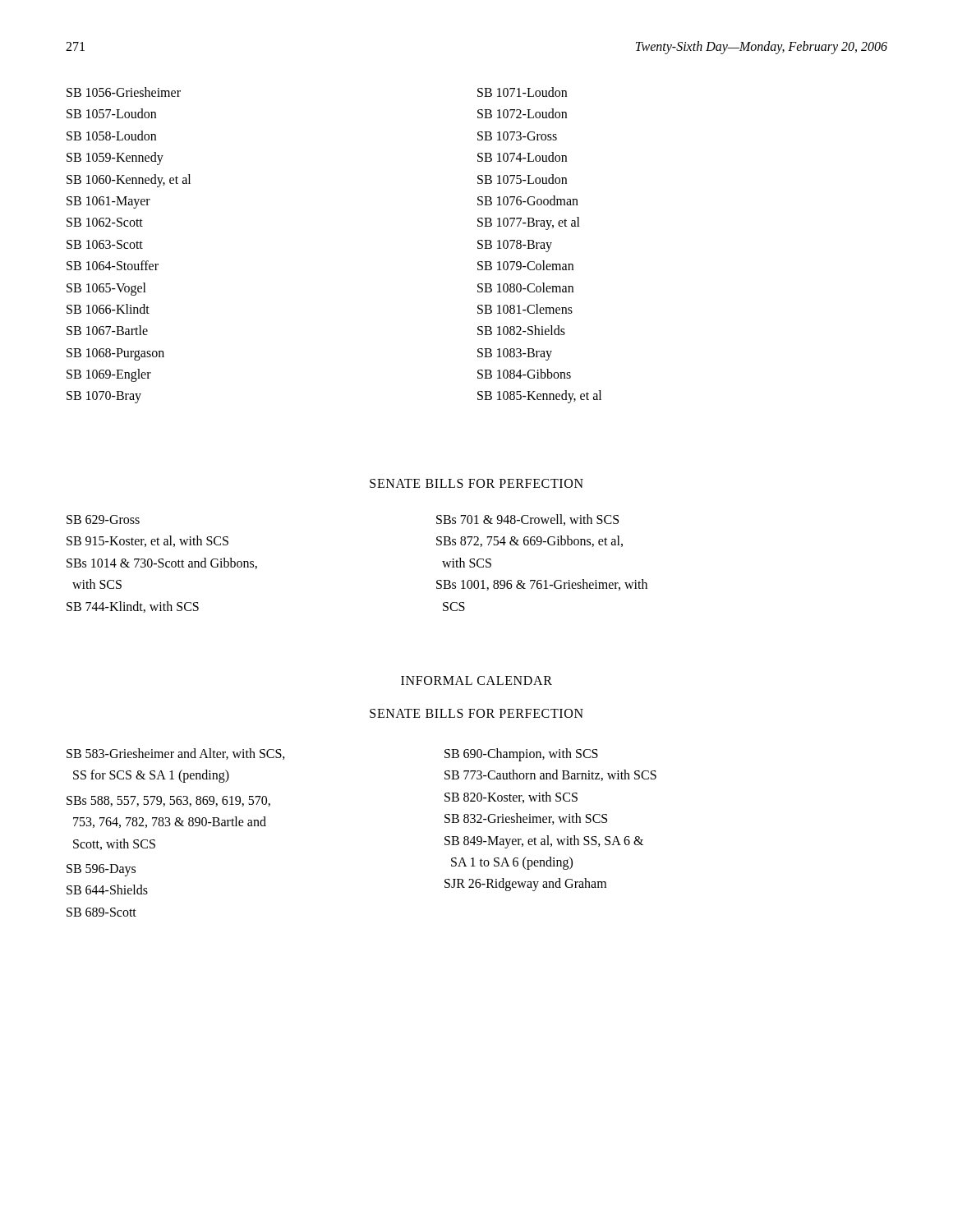Click on the block starting "SB 1083-Bray"
The image size is (953, 1232).
tap(514, 353)
